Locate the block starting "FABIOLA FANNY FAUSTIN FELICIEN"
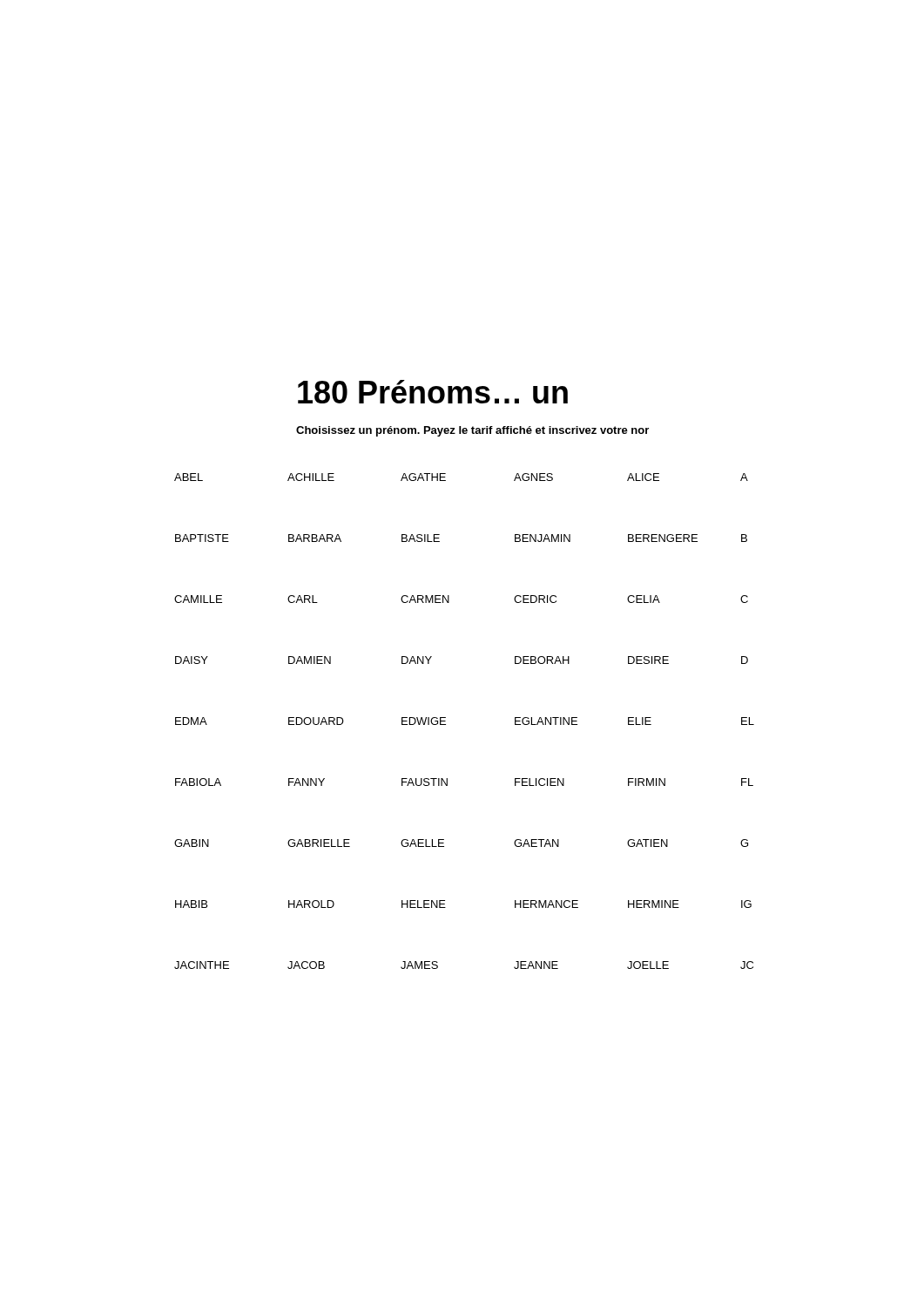Screen dimensions: 1307x924 tap(196, 782)
